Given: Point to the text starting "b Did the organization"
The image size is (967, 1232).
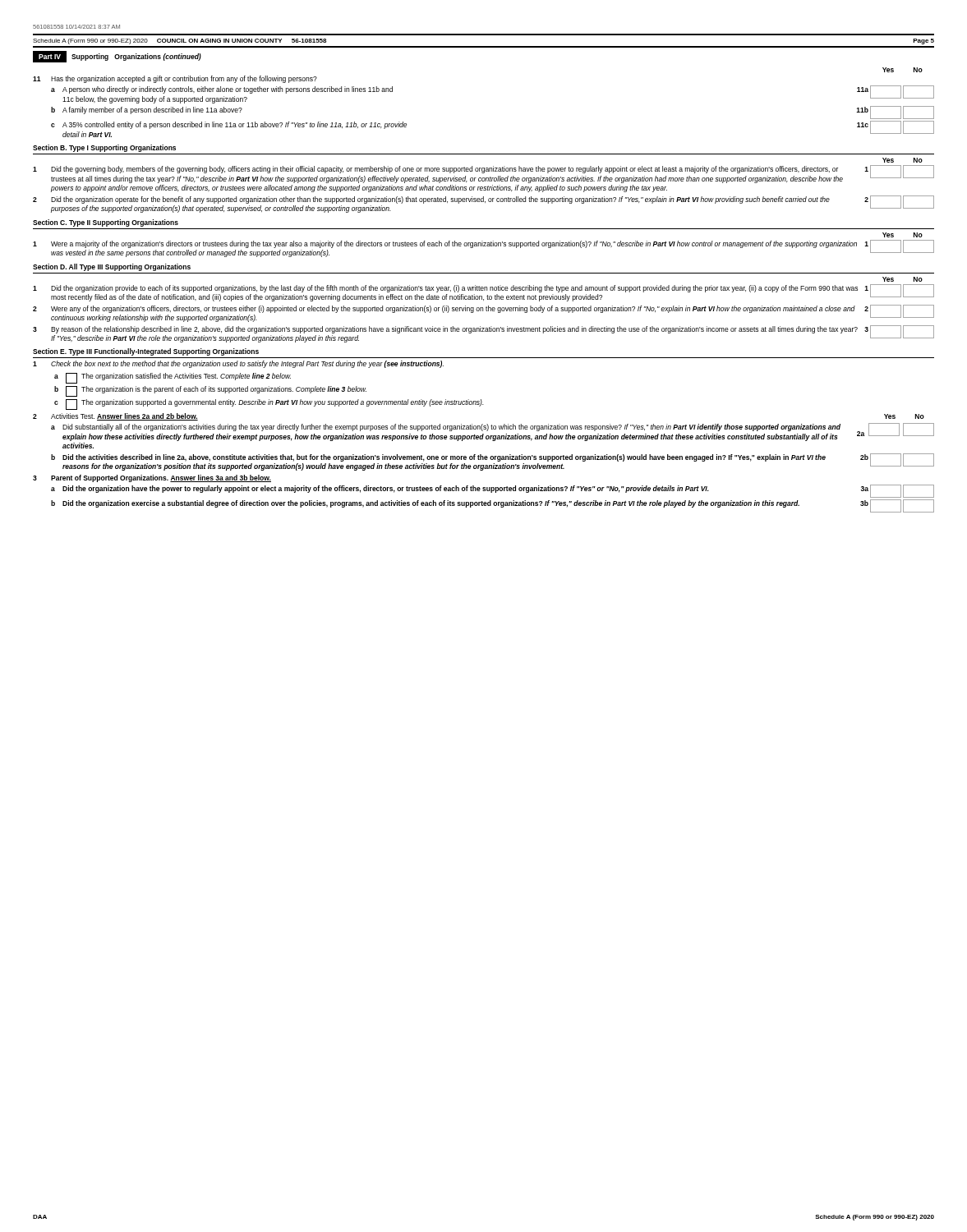Looking at the screenshot, I should (493, 506).
